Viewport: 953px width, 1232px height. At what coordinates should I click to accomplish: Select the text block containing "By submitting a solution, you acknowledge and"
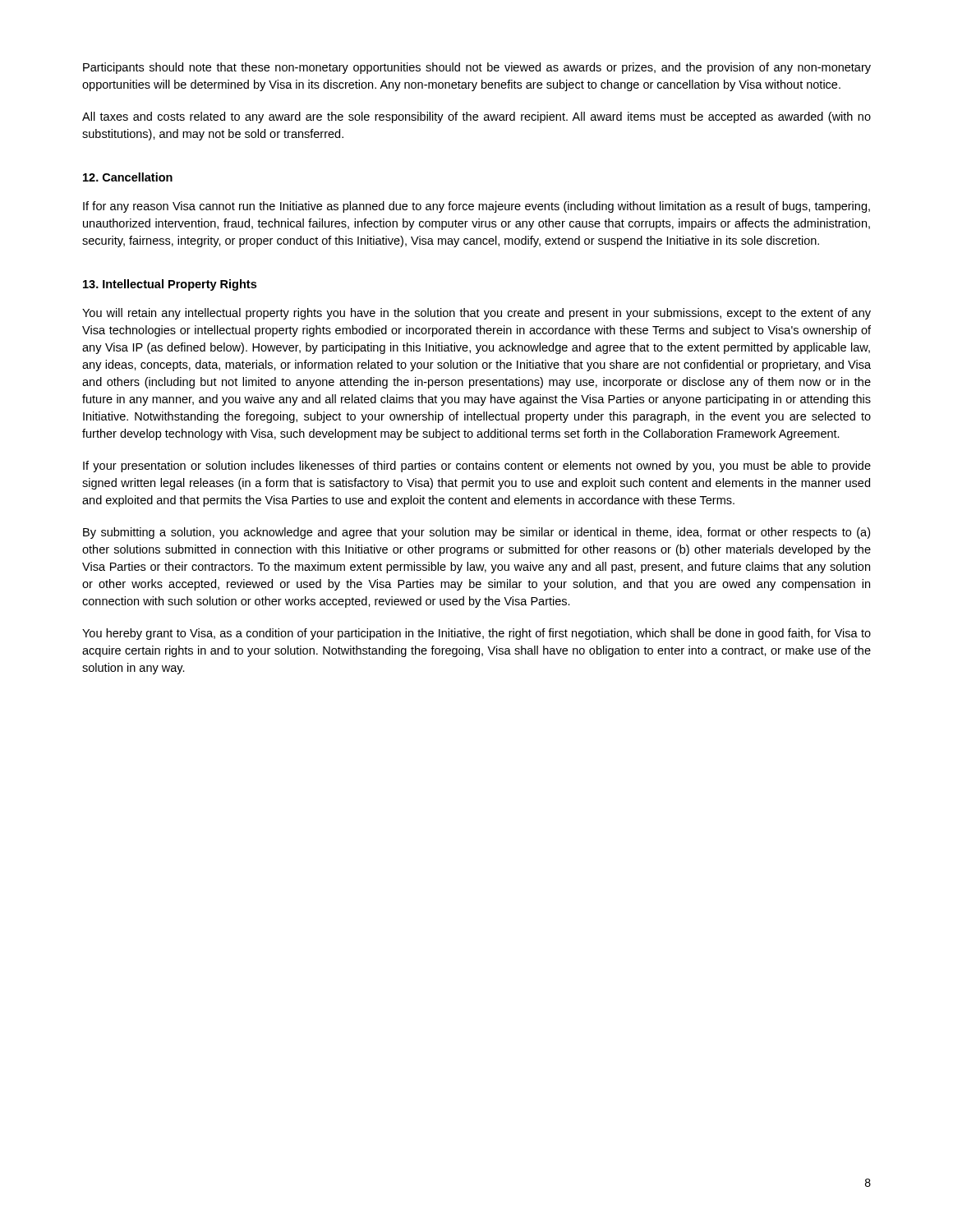[476, 567]
